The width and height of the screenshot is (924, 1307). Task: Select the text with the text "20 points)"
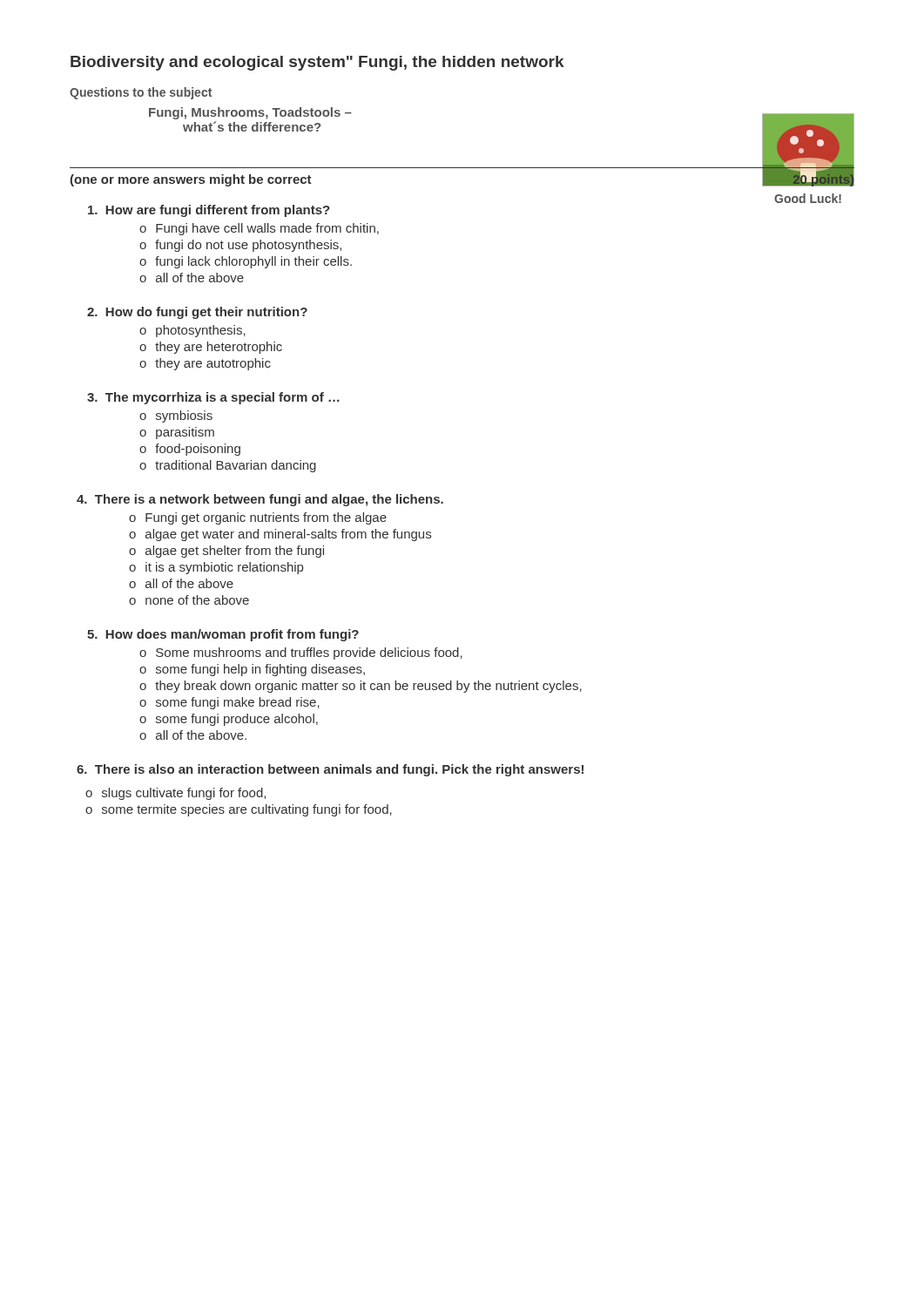tap(823, 179)
